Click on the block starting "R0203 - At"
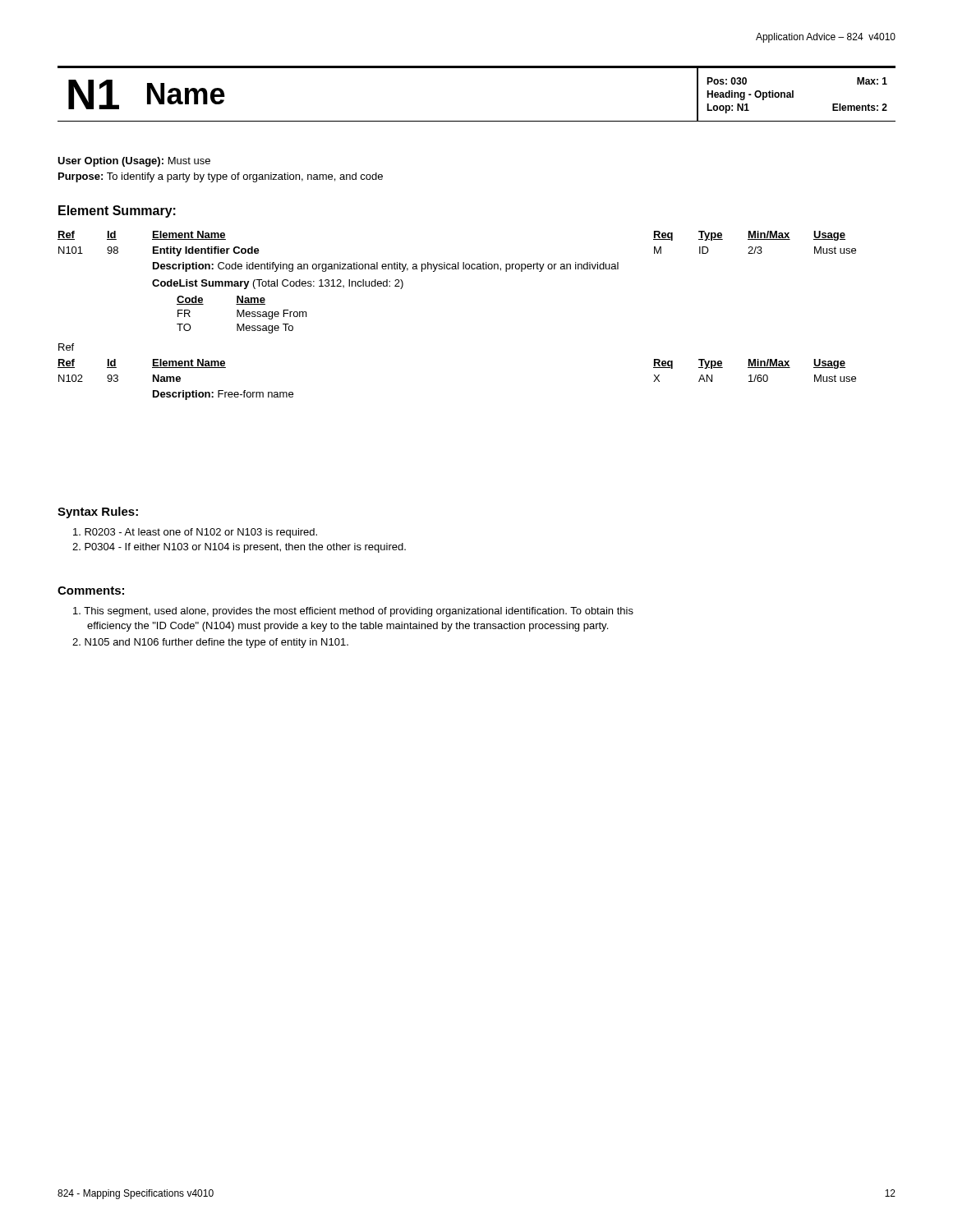953x1232 pixels. (195, 532)
